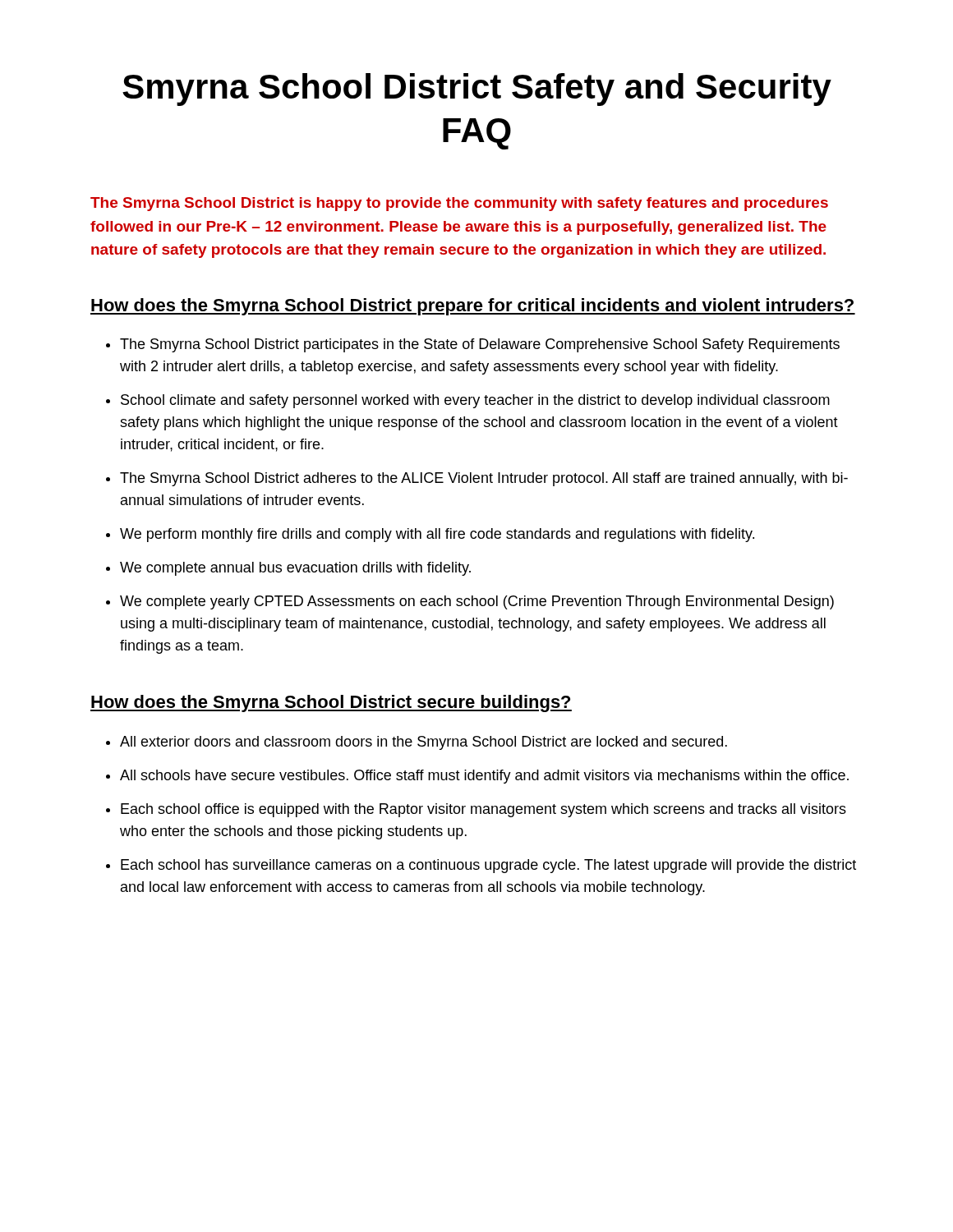Where is the passage that starts "Each school has surveillance cameras"?

coord(488,876)
